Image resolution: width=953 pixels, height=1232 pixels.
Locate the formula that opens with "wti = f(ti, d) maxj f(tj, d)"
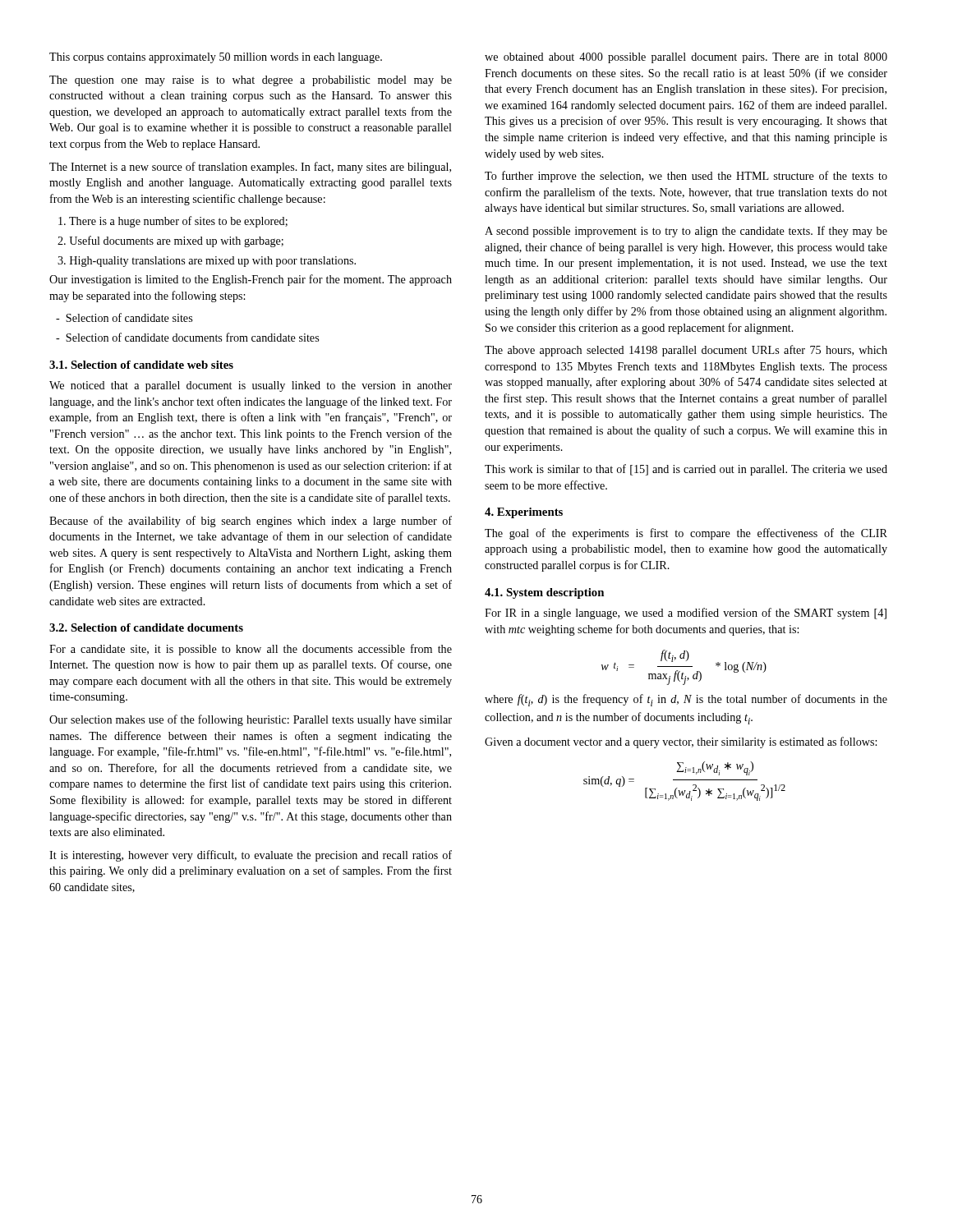(x=686, y=667)
